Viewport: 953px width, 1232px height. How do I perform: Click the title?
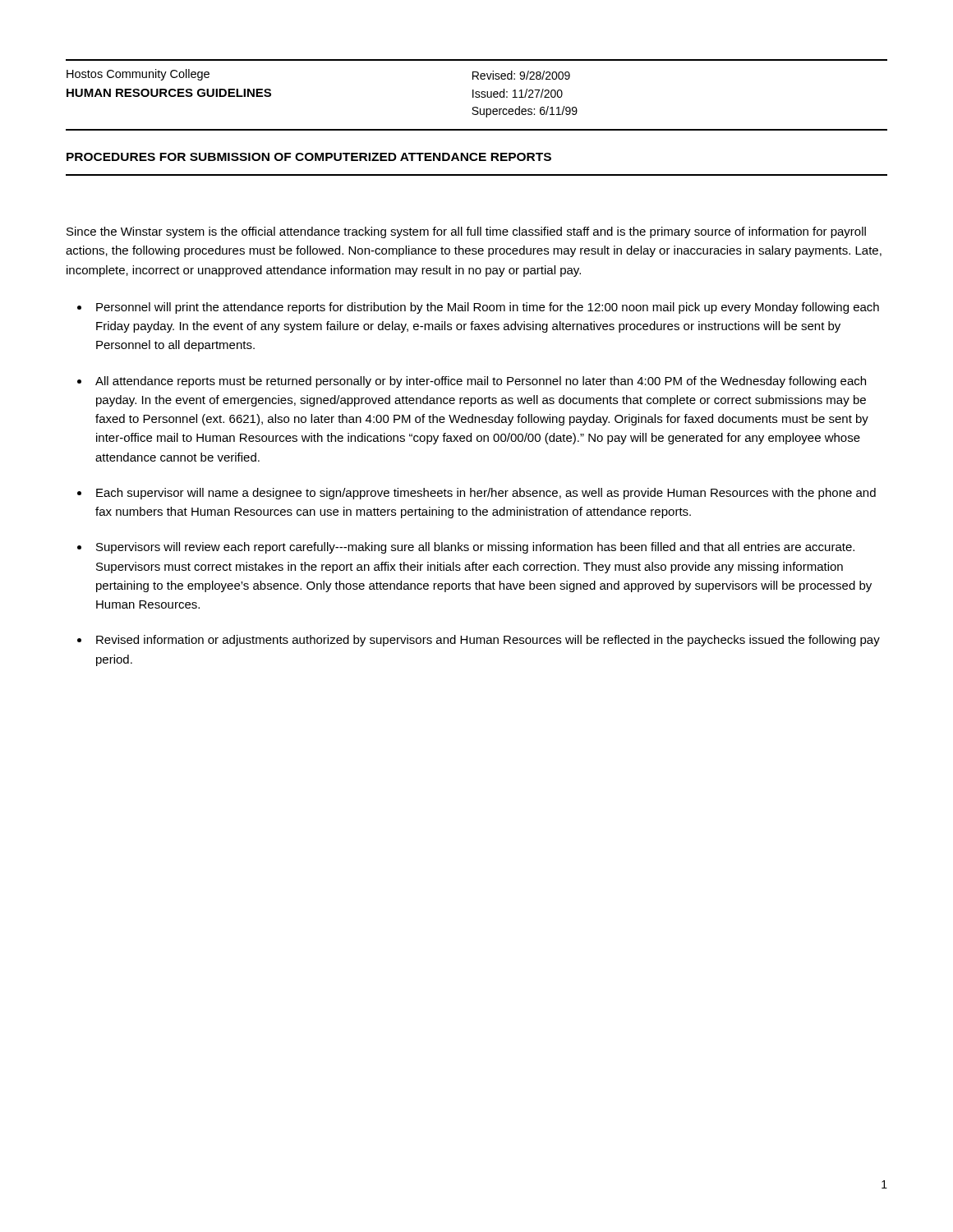[x=476, y=157]
